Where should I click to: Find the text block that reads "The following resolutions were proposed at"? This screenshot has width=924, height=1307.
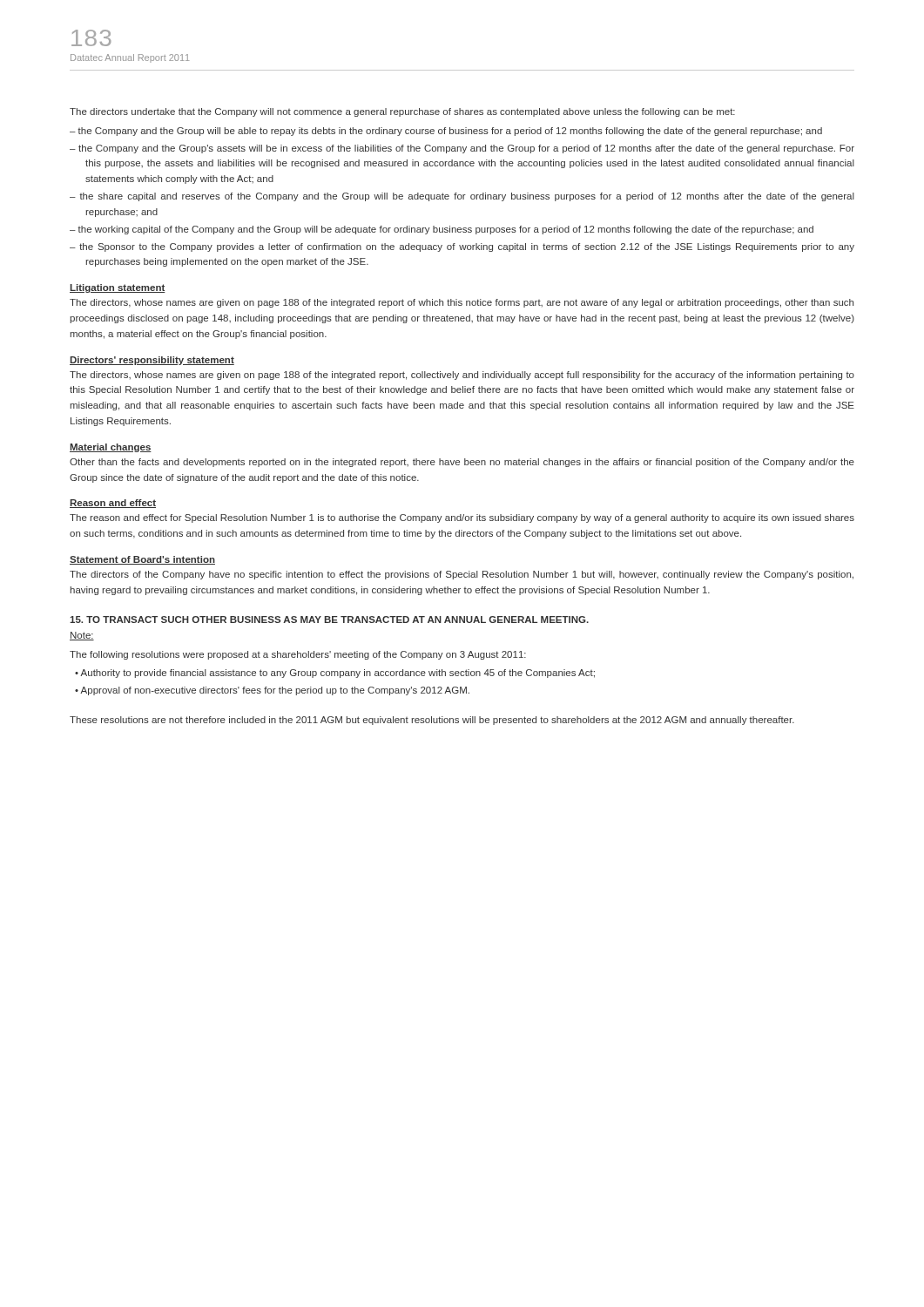tap(298, 654)
